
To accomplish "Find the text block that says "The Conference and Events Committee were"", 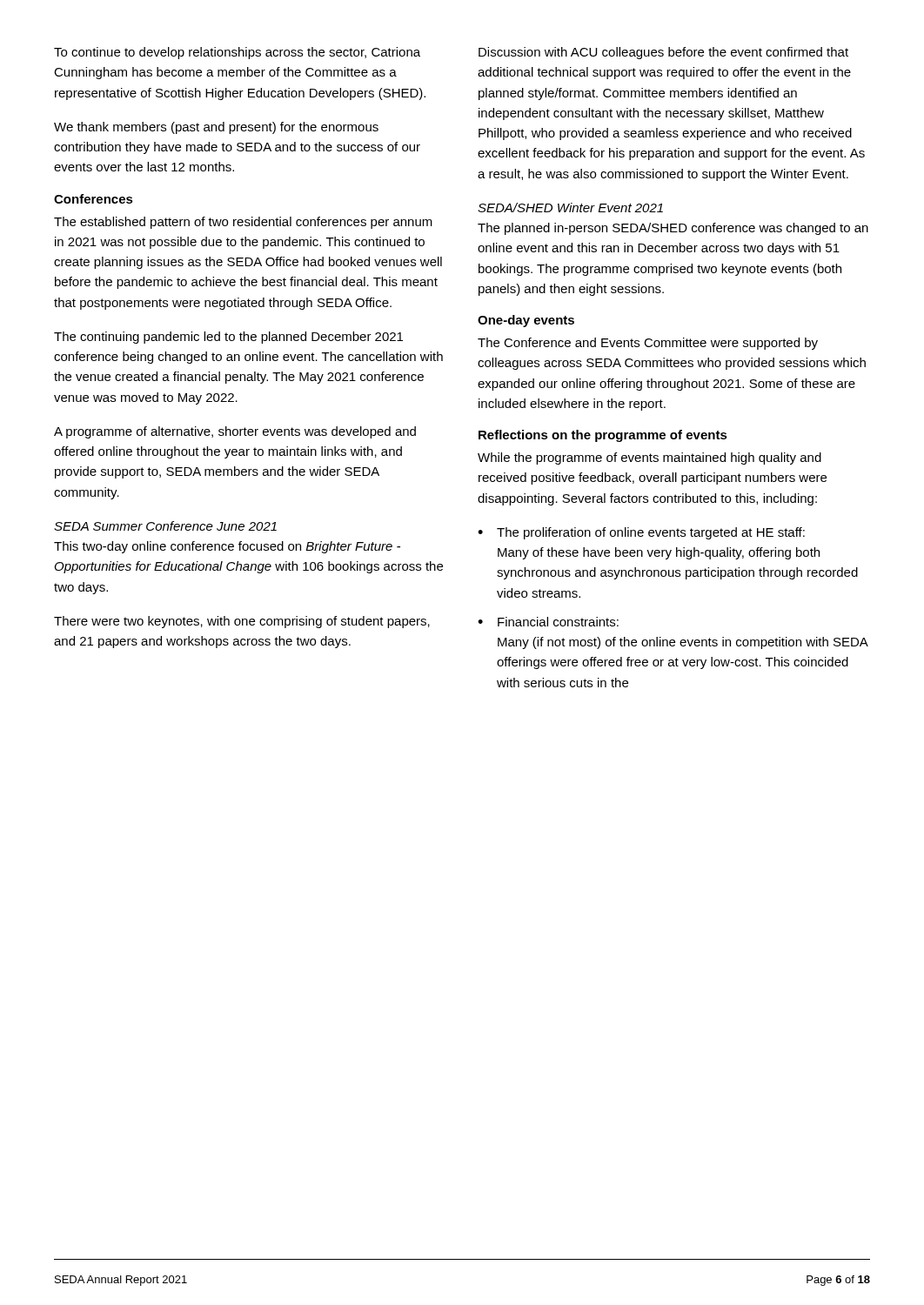I will click(672, 373).
